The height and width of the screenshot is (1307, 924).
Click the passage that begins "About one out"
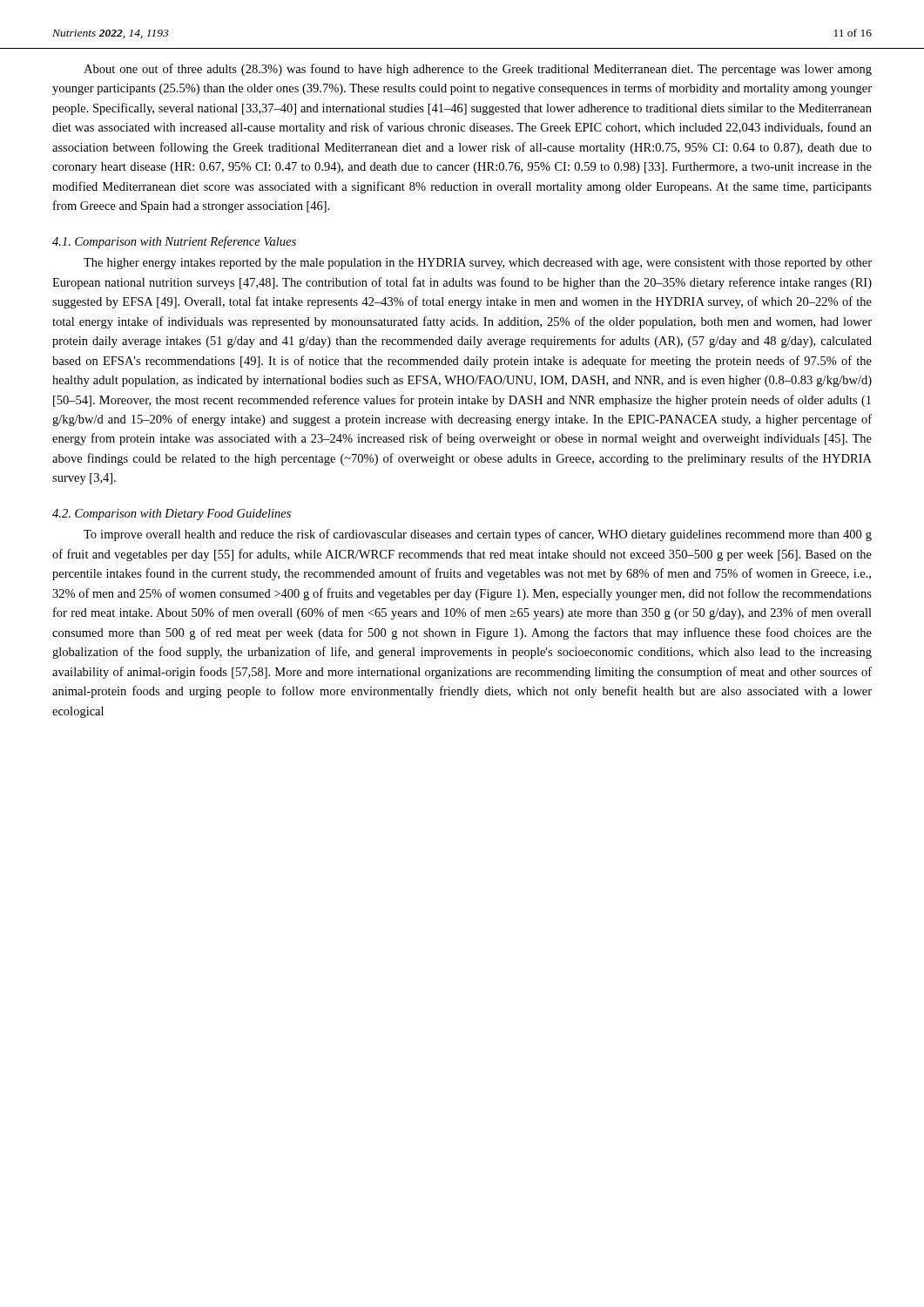(x=462, y=137)
